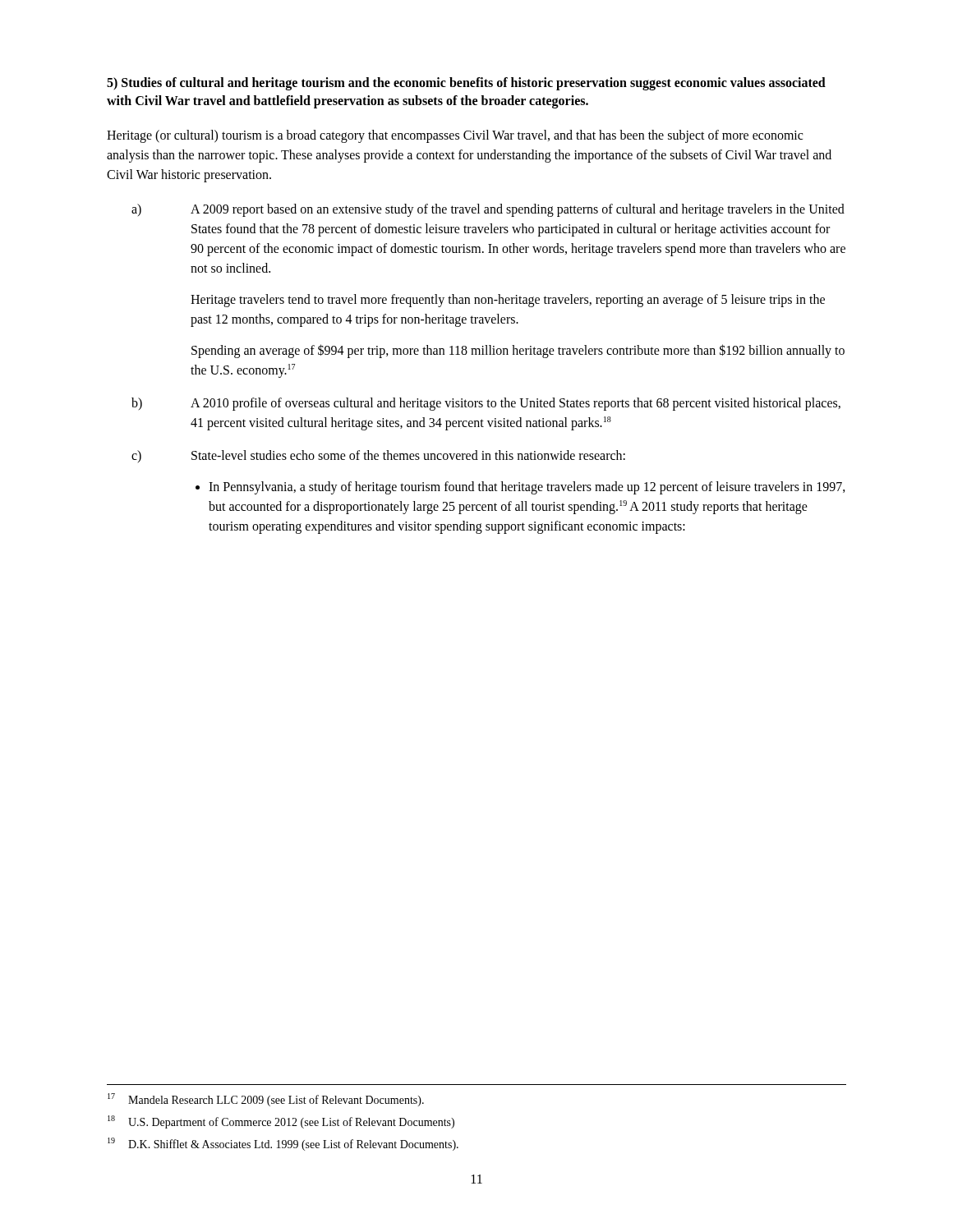Locate the block of text that opens with "b) A 2010 profile of overseas cultural"
This screenshot has width=953, height=1232.
(x=476, y=413)
